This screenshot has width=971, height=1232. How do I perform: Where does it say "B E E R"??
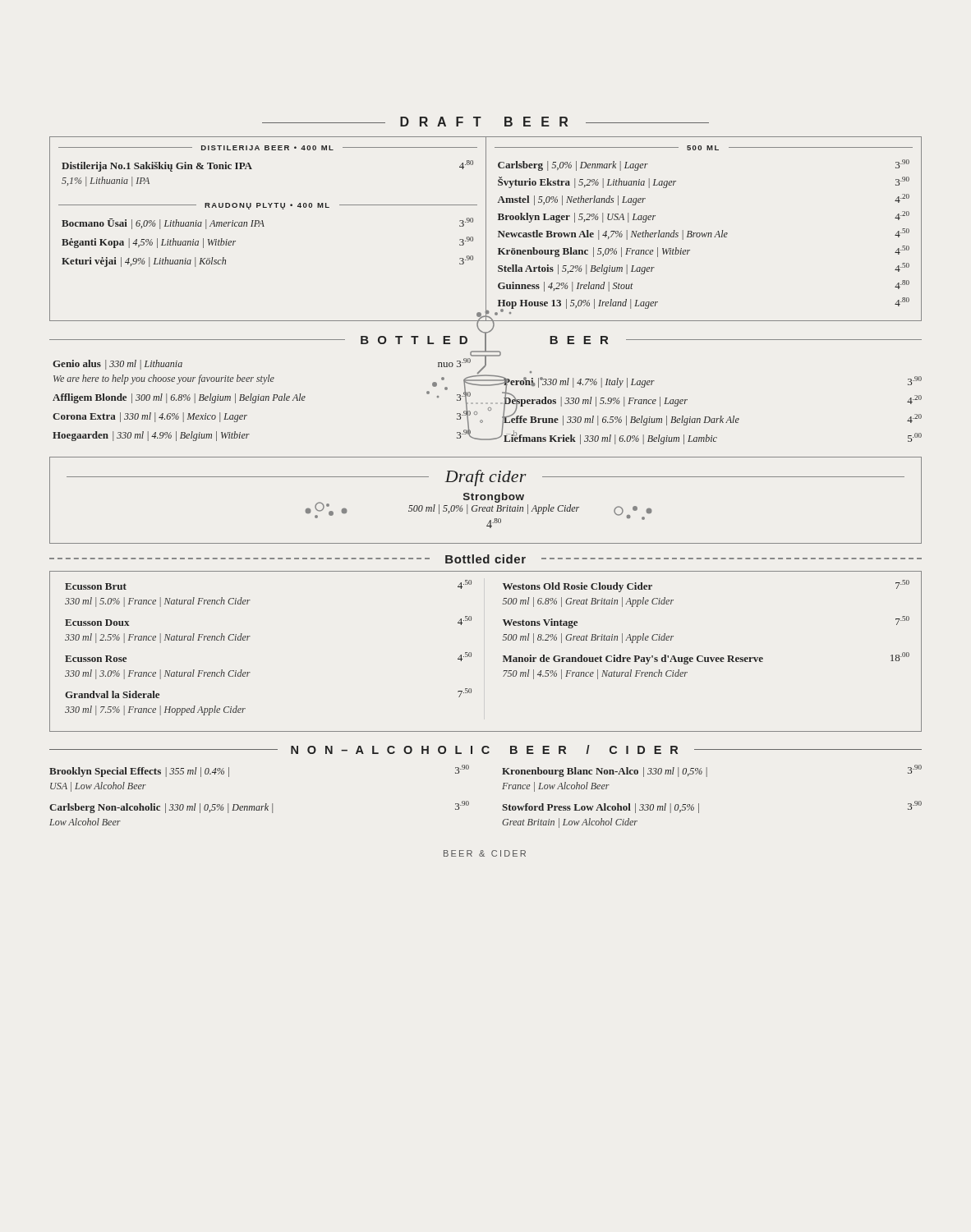coord(580,340)
